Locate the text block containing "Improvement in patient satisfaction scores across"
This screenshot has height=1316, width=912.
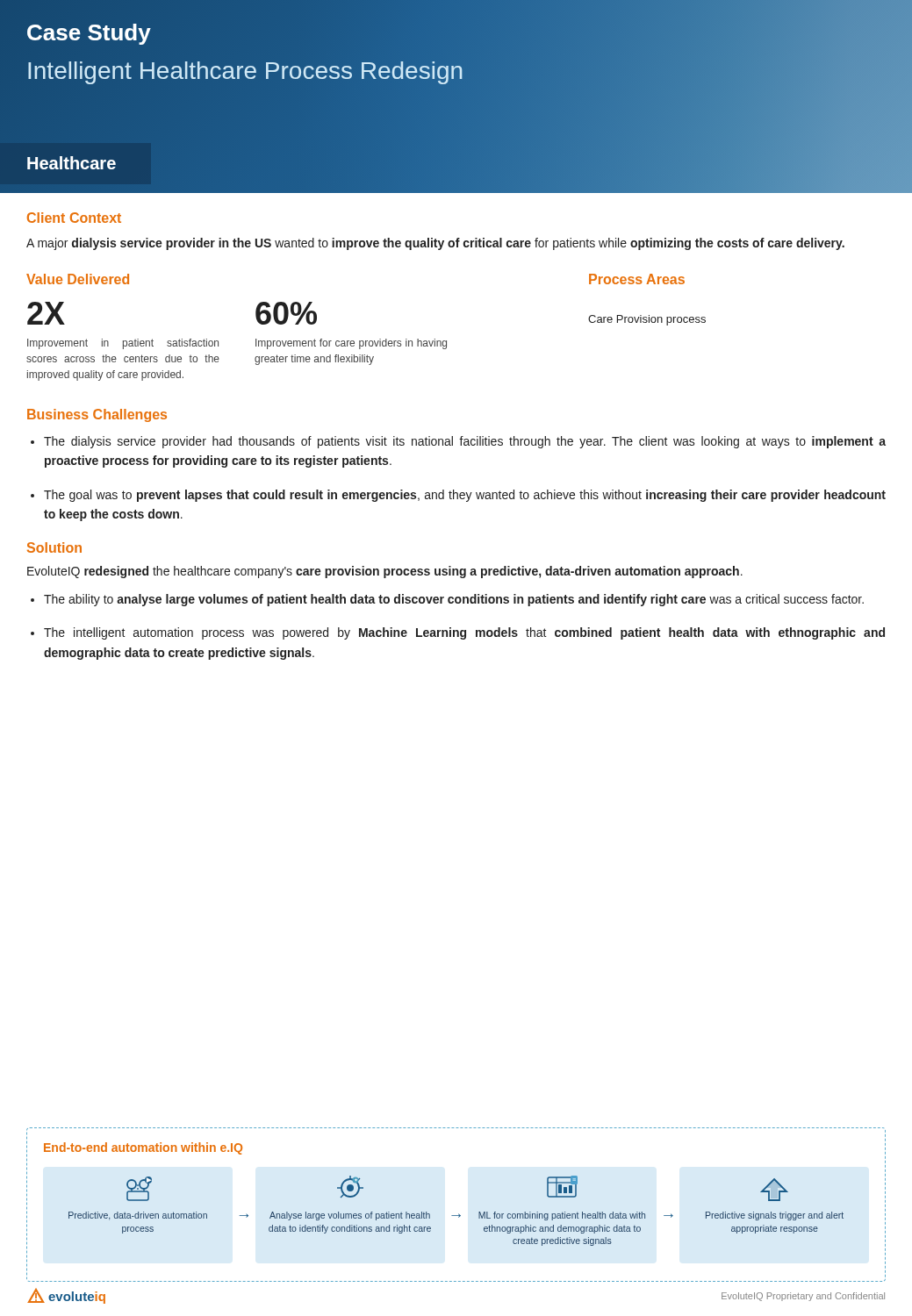(x=123, y=359)
